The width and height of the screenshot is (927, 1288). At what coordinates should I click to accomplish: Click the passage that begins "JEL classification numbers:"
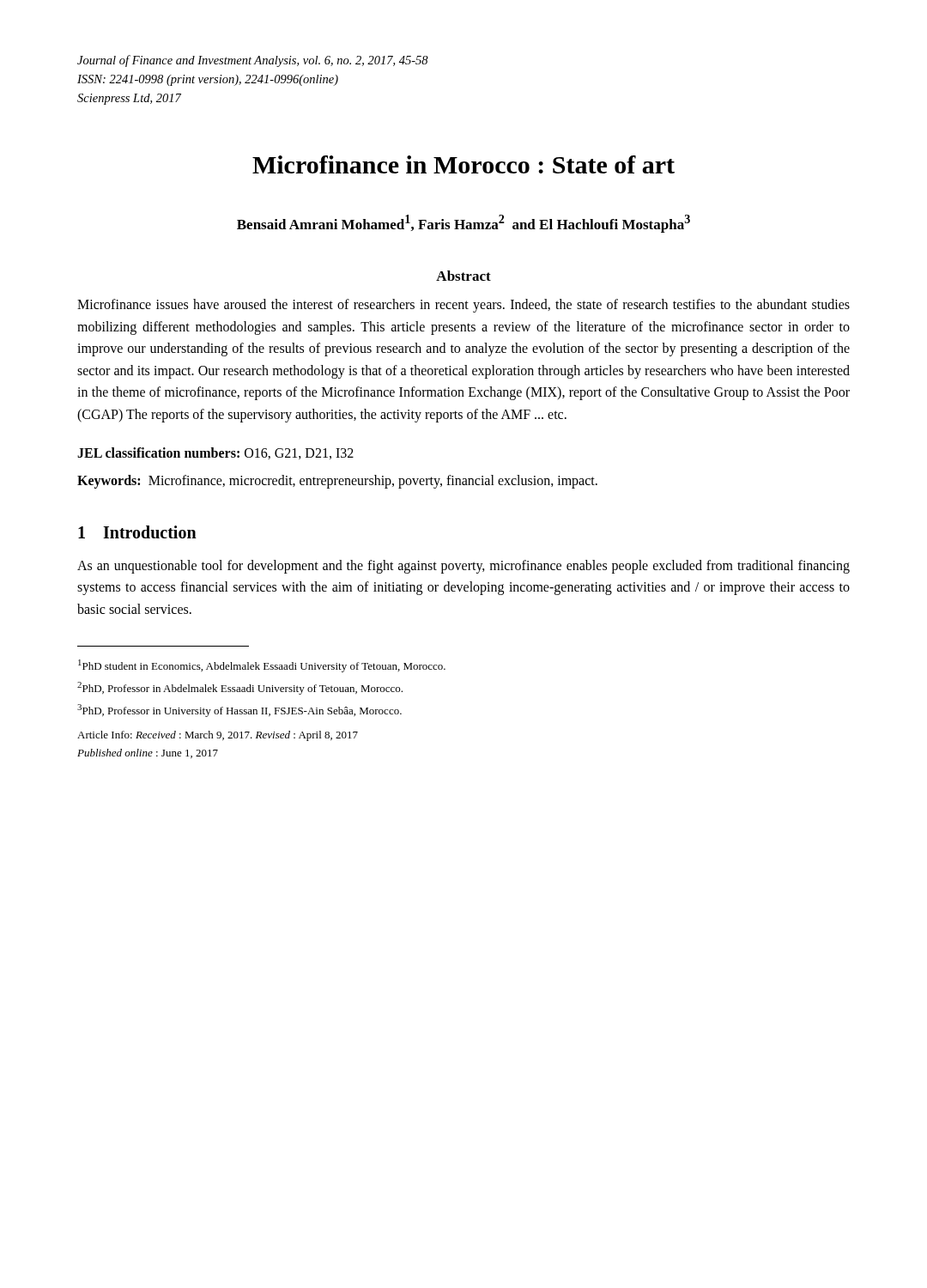pos(216,453)
